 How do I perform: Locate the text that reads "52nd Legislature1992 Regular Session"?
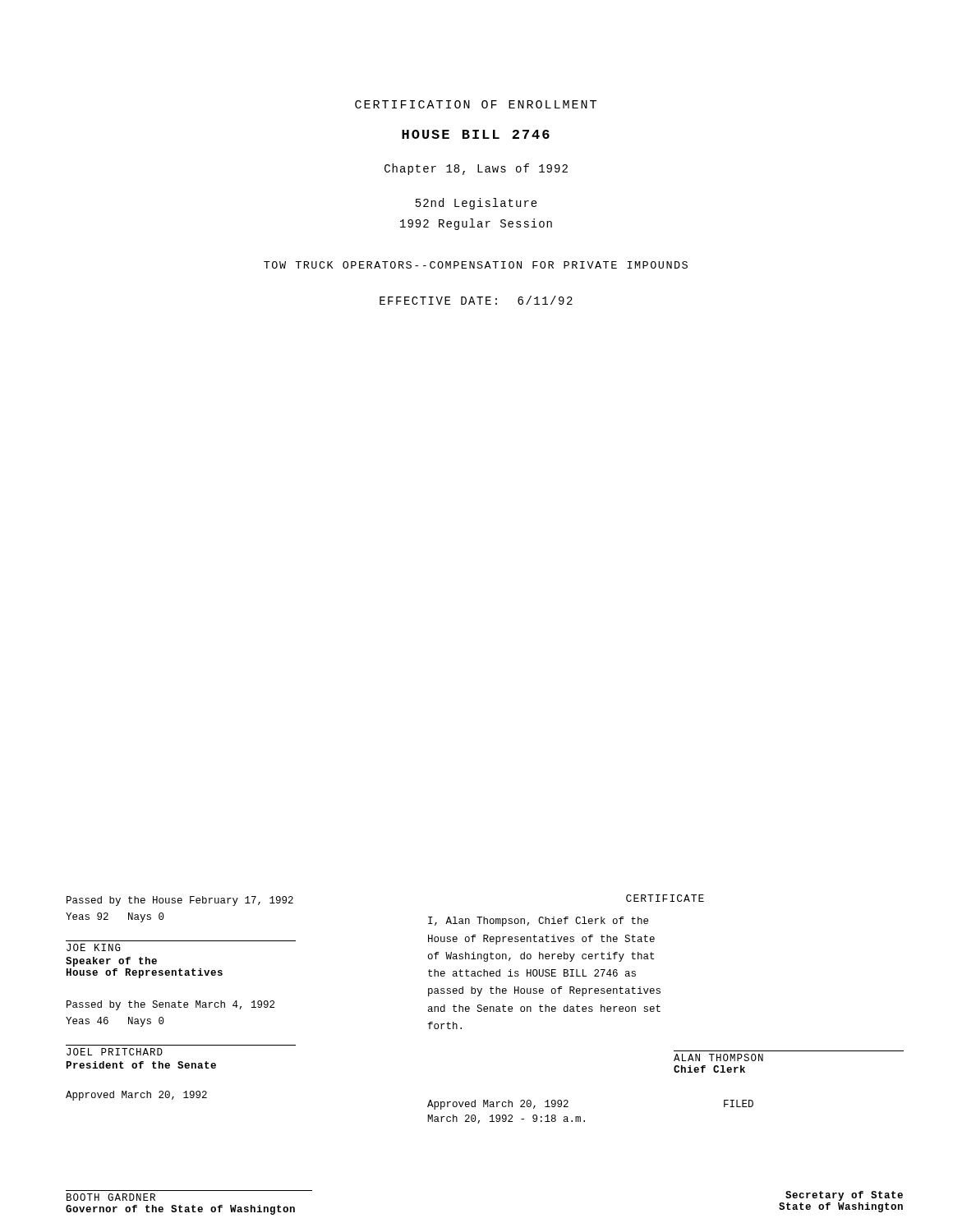click(x=476, y=214)
